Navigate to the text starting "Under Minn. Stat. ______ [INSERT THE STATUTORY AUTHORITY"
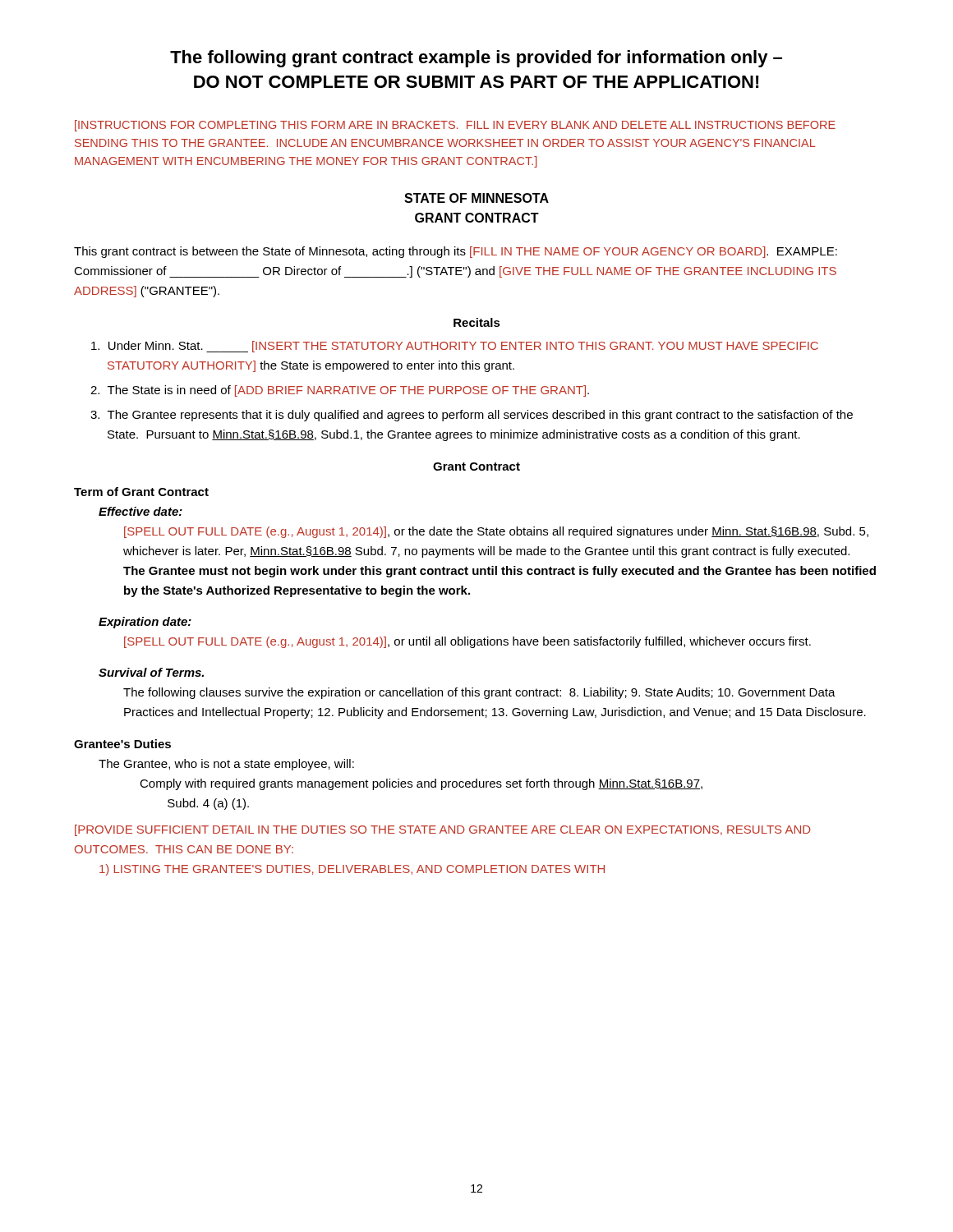This screenshot has width=953, height=1232. 455,355
